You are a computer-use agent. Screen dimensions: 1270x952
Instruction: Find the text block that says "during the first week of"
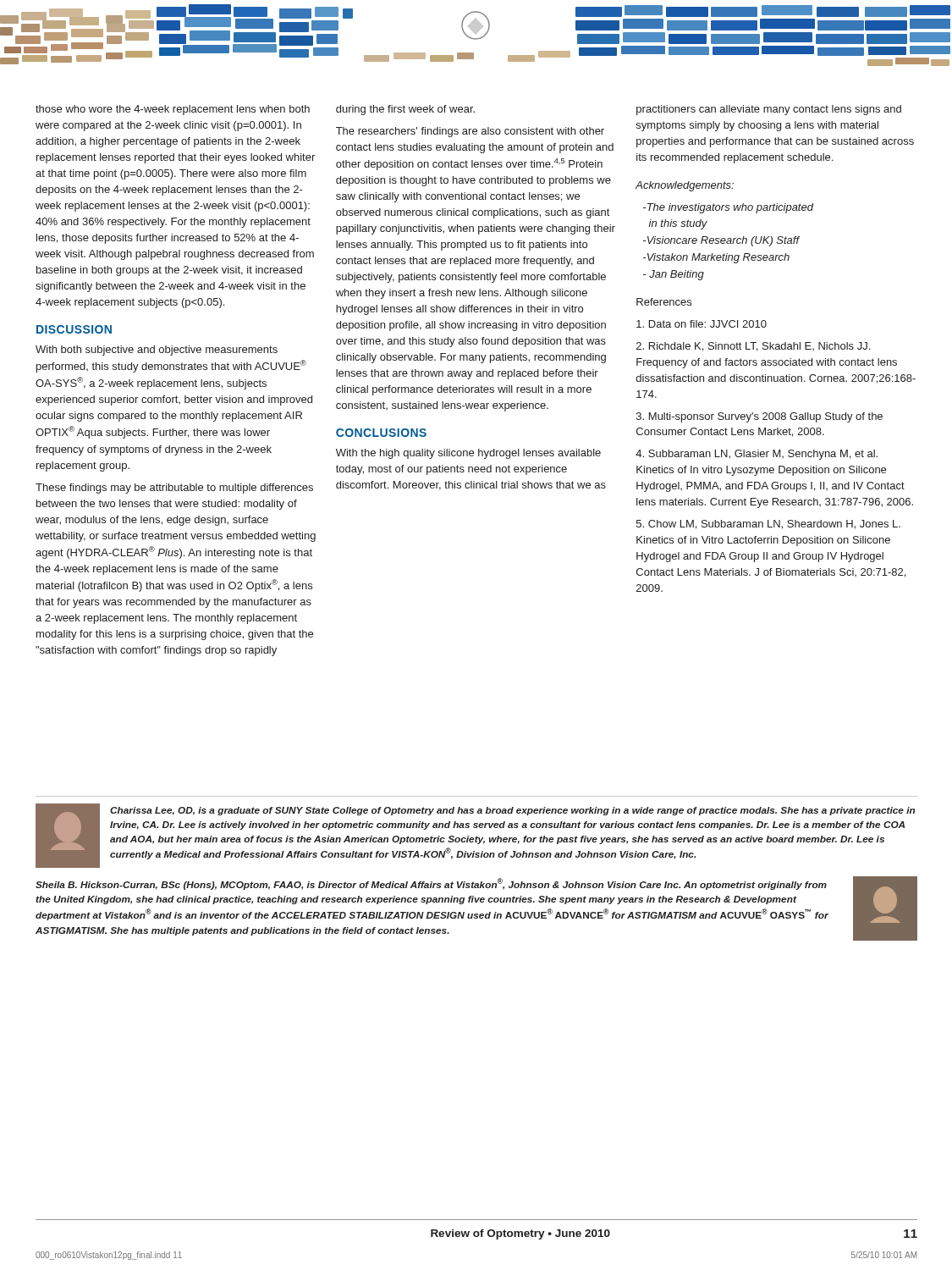[x=476, y=258]
